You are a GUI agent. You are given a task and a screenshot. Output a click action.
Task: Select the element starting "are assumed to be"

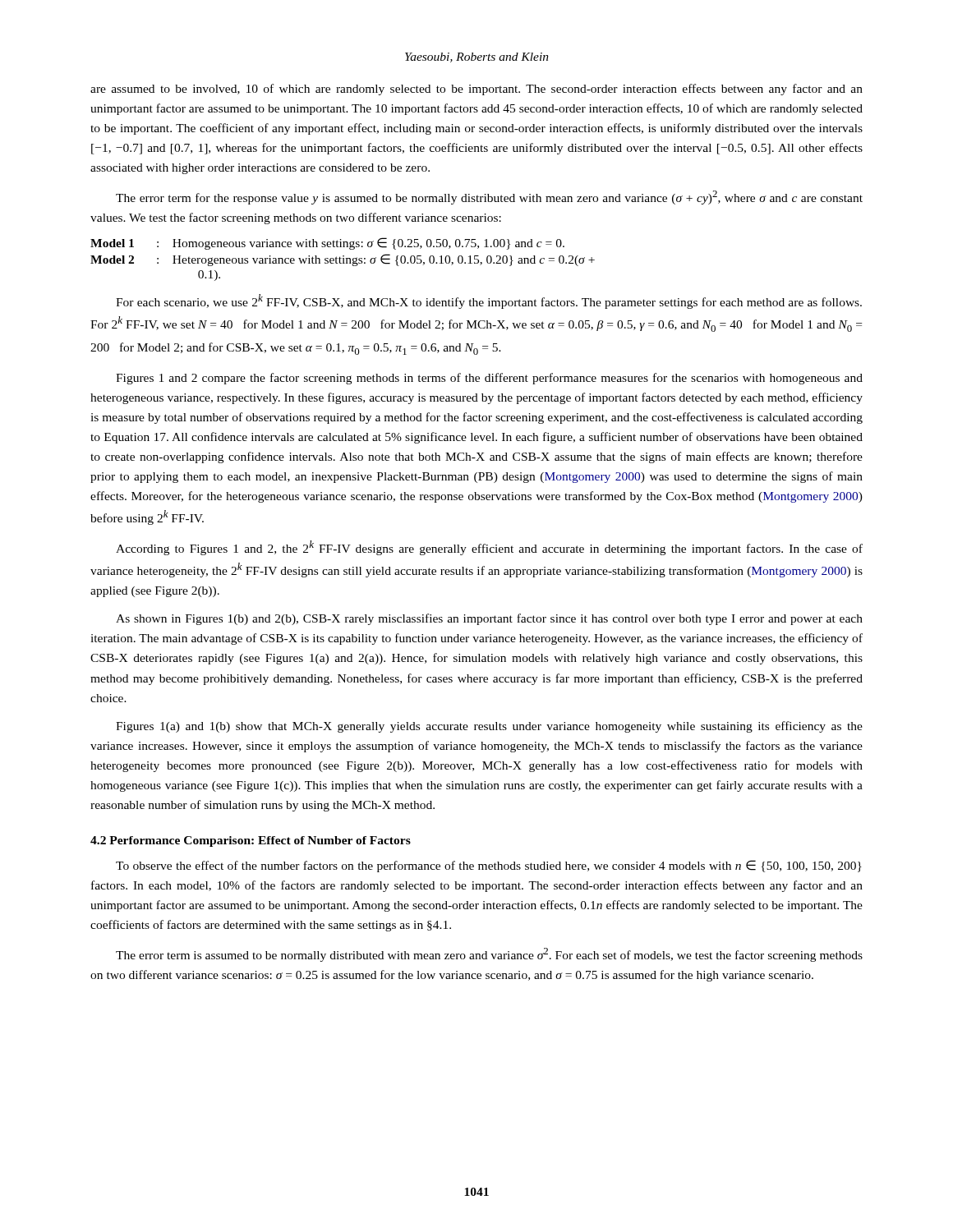476,128
